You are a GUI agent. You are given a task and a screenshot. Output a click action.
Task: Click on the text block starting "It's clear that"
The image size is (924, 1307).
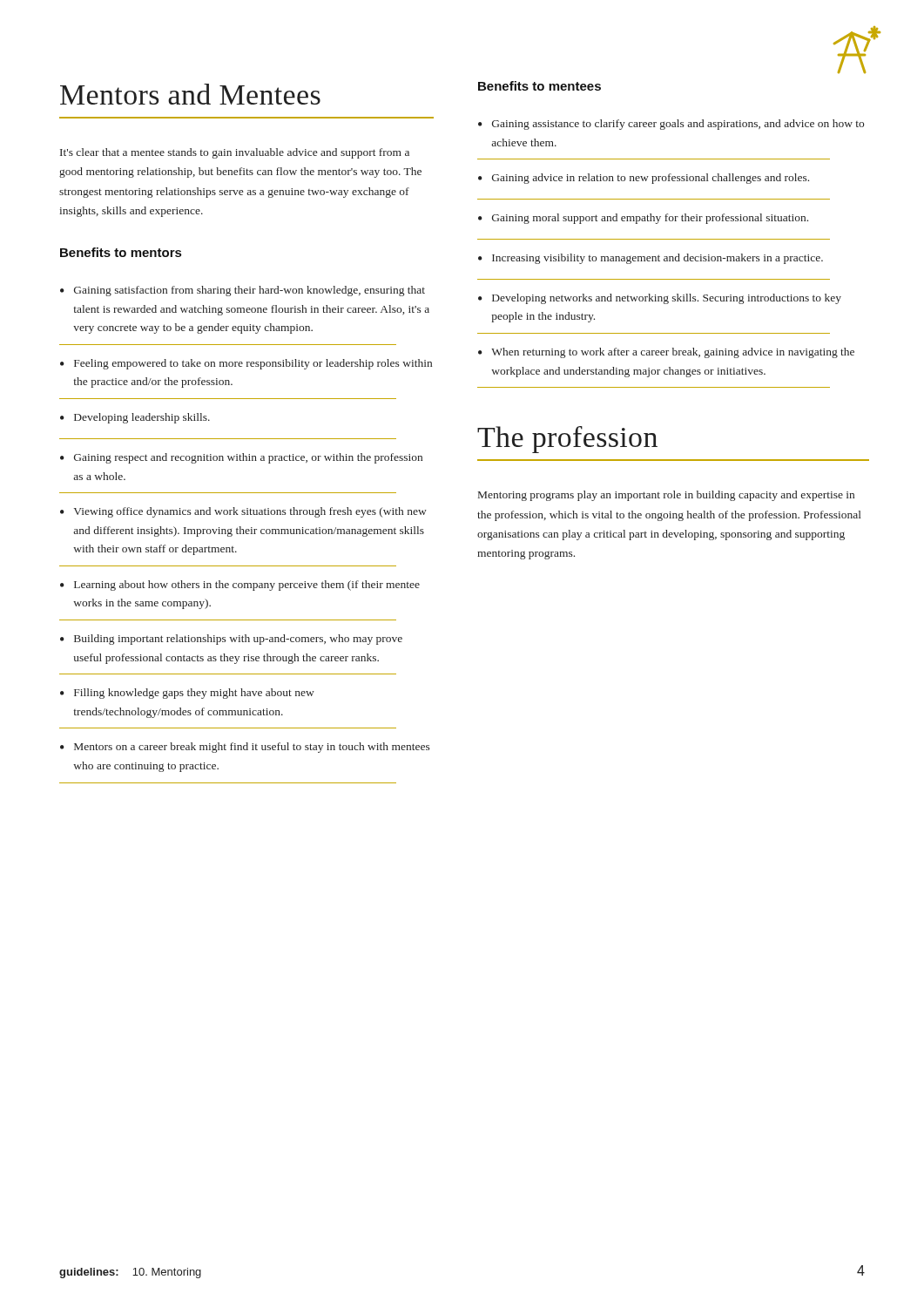pos(241,181)
